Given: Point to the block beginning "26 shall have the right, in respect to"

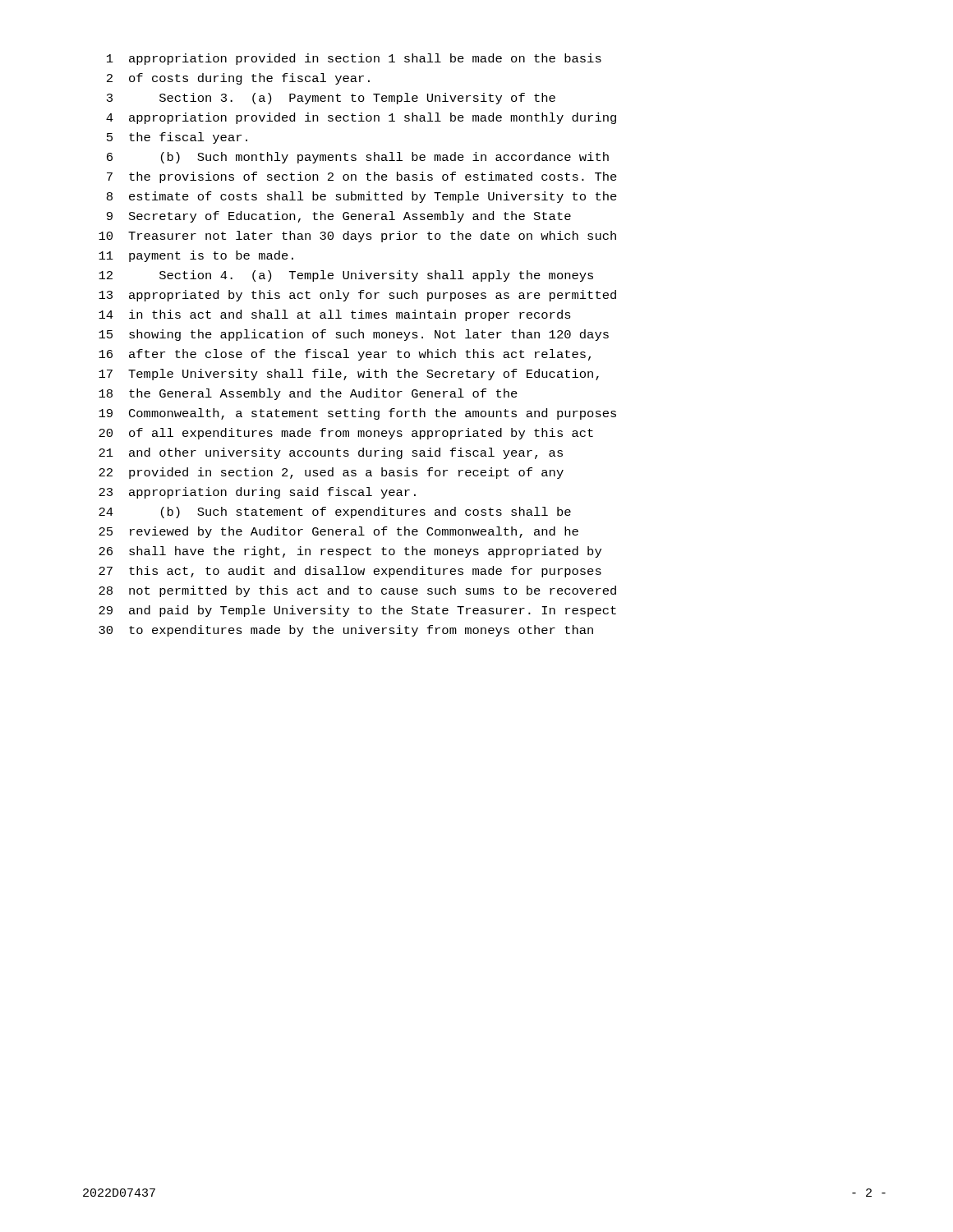Looking at the screenshot, I should coord(485,552).
